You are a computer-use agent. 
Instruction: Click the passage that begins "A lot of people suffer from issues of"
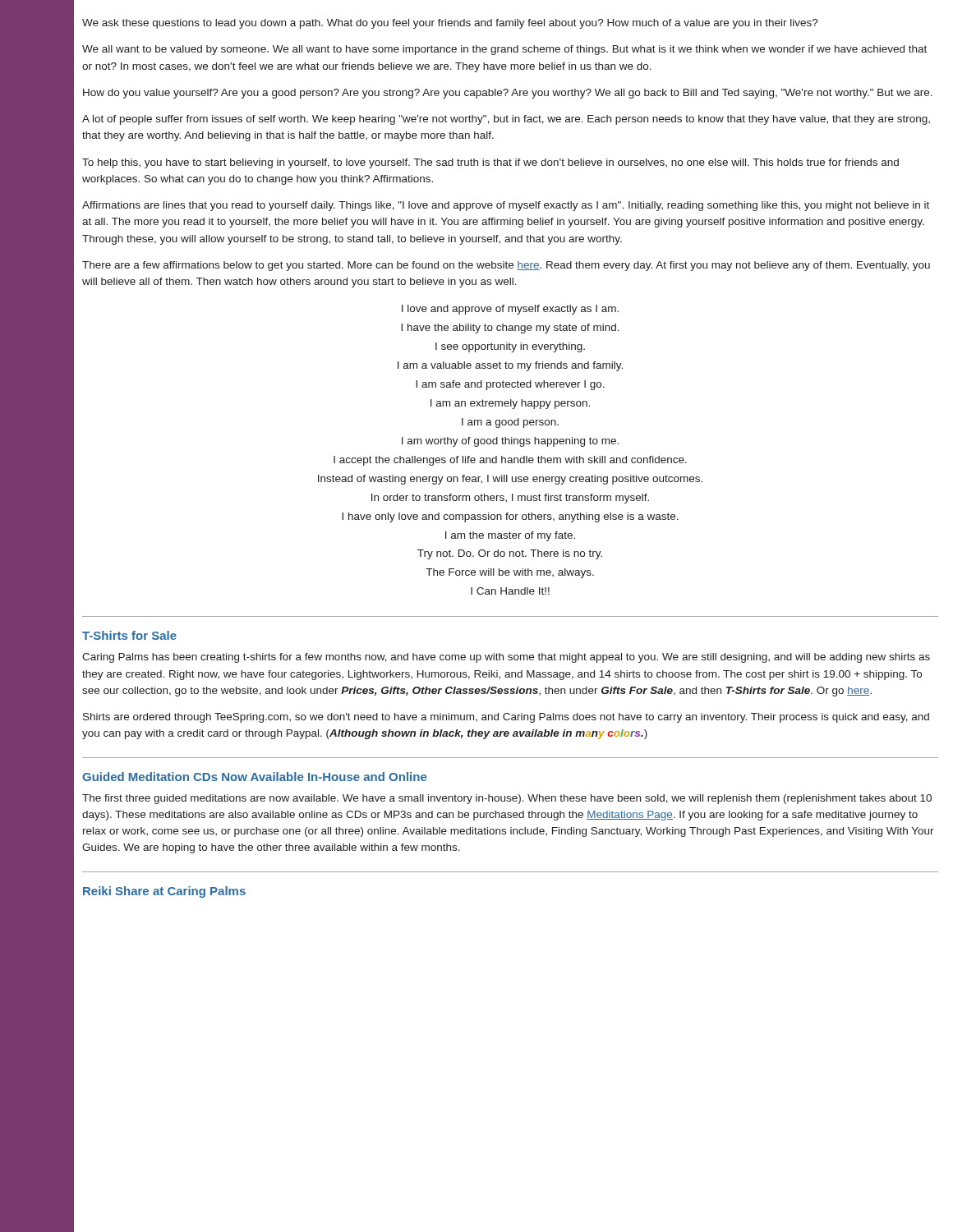(506, 127)
